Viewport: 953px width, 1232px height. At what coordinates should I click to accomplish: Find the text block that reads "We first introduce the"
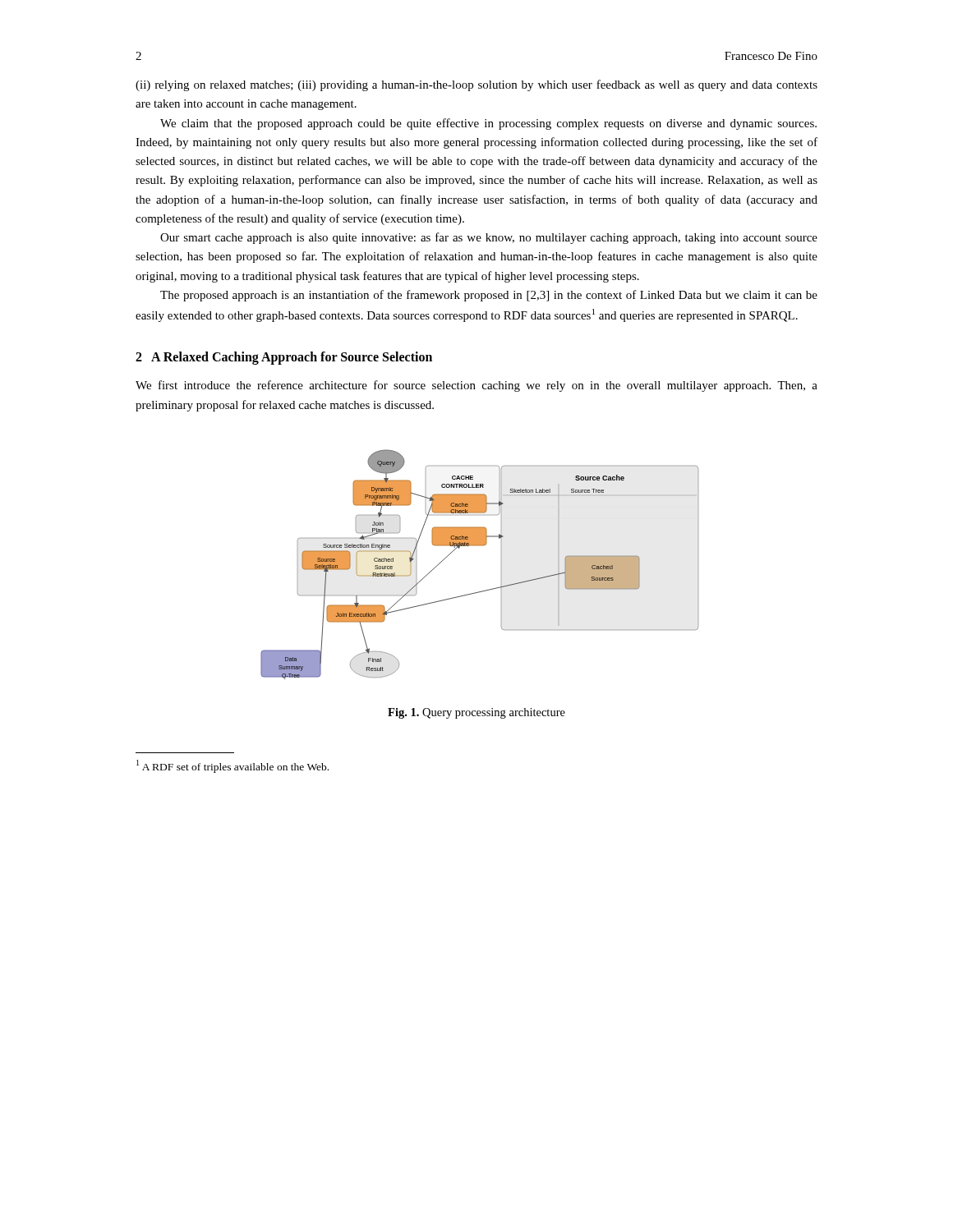(476, 395)
